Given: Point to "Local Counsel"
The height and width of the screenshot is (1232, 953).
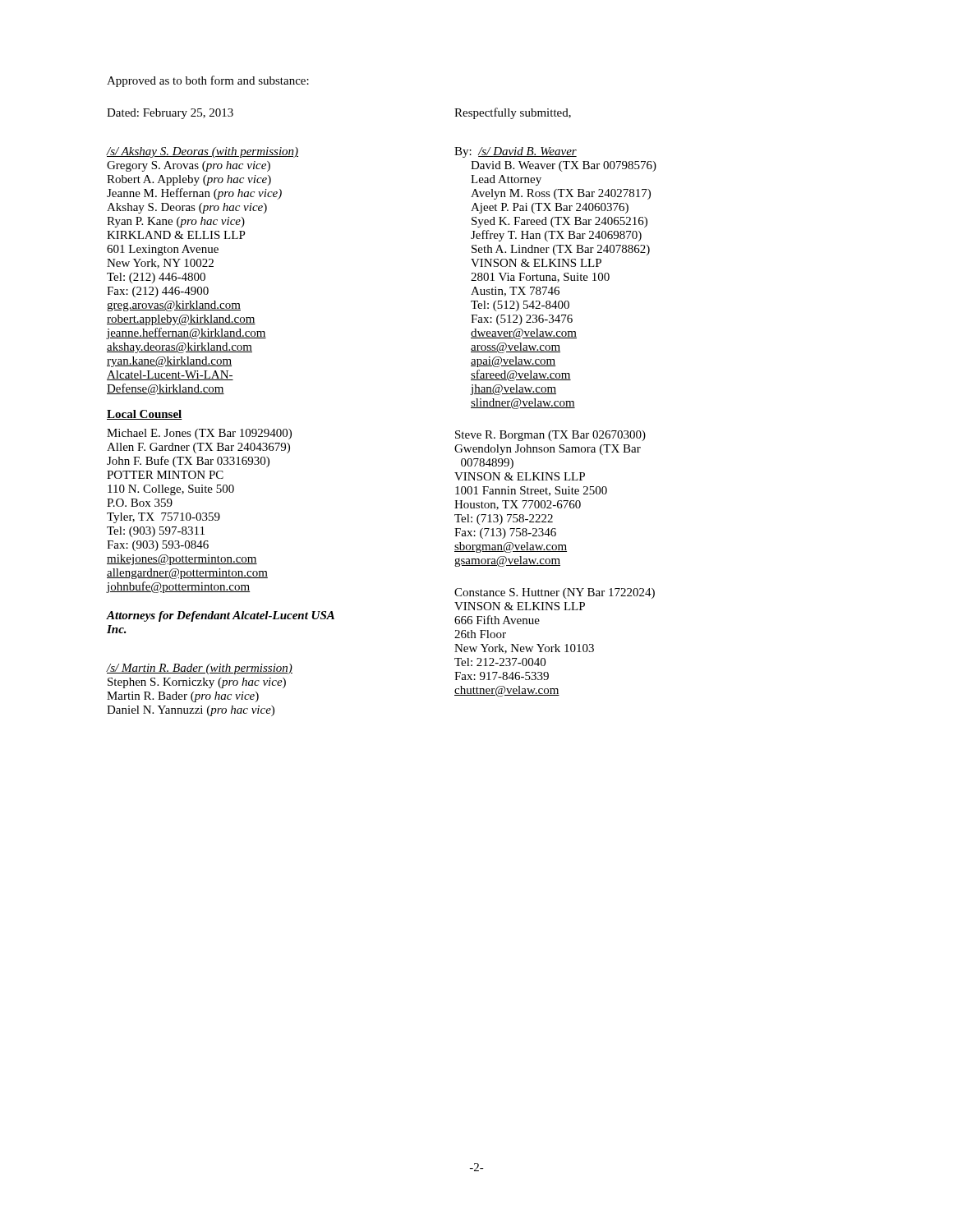Looking at the screenshot, I should [x=144, y=414].
